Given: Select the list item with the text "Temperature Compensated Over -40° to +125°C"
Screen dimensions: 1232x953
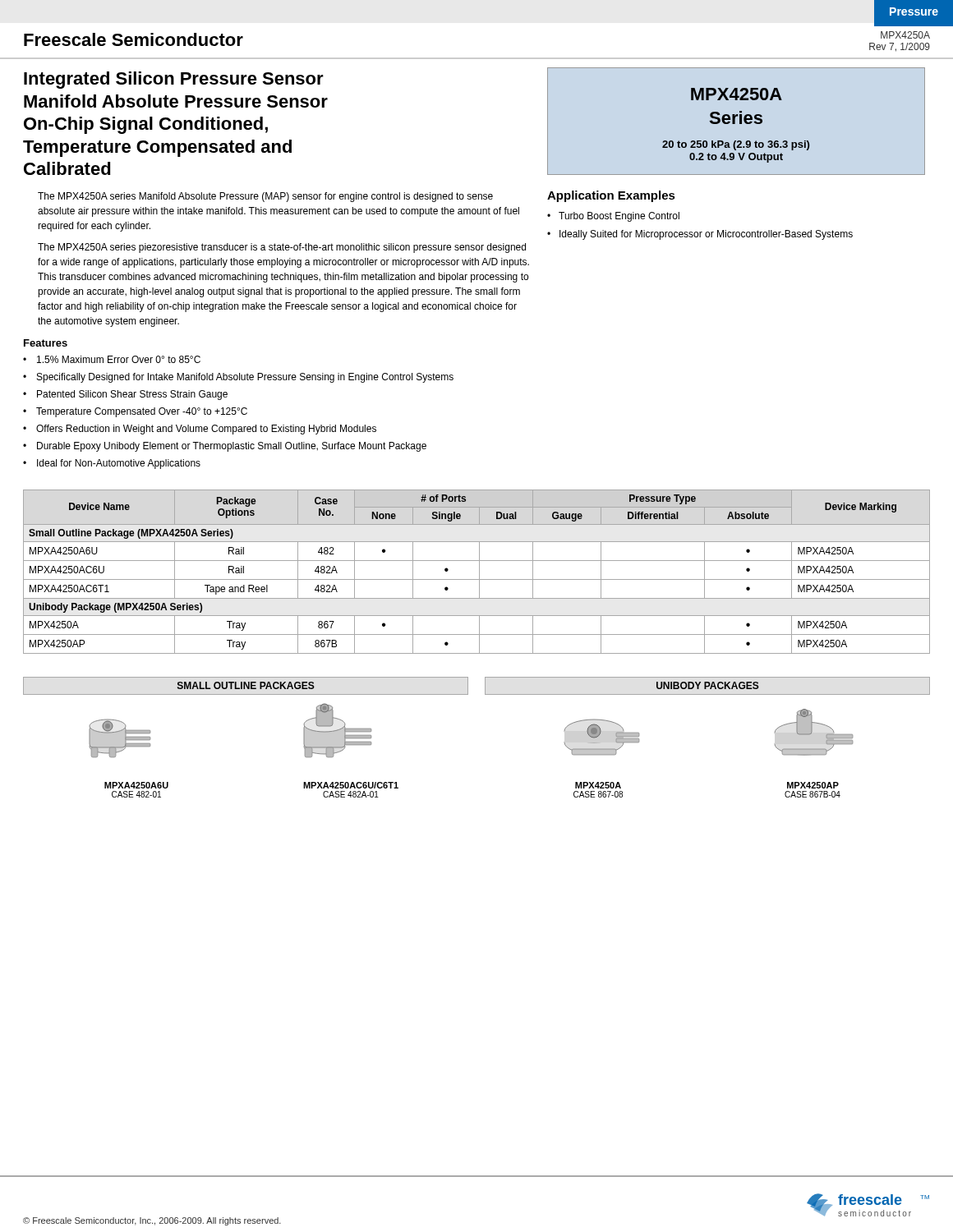Looking at the screenshot, I should 142,411.
